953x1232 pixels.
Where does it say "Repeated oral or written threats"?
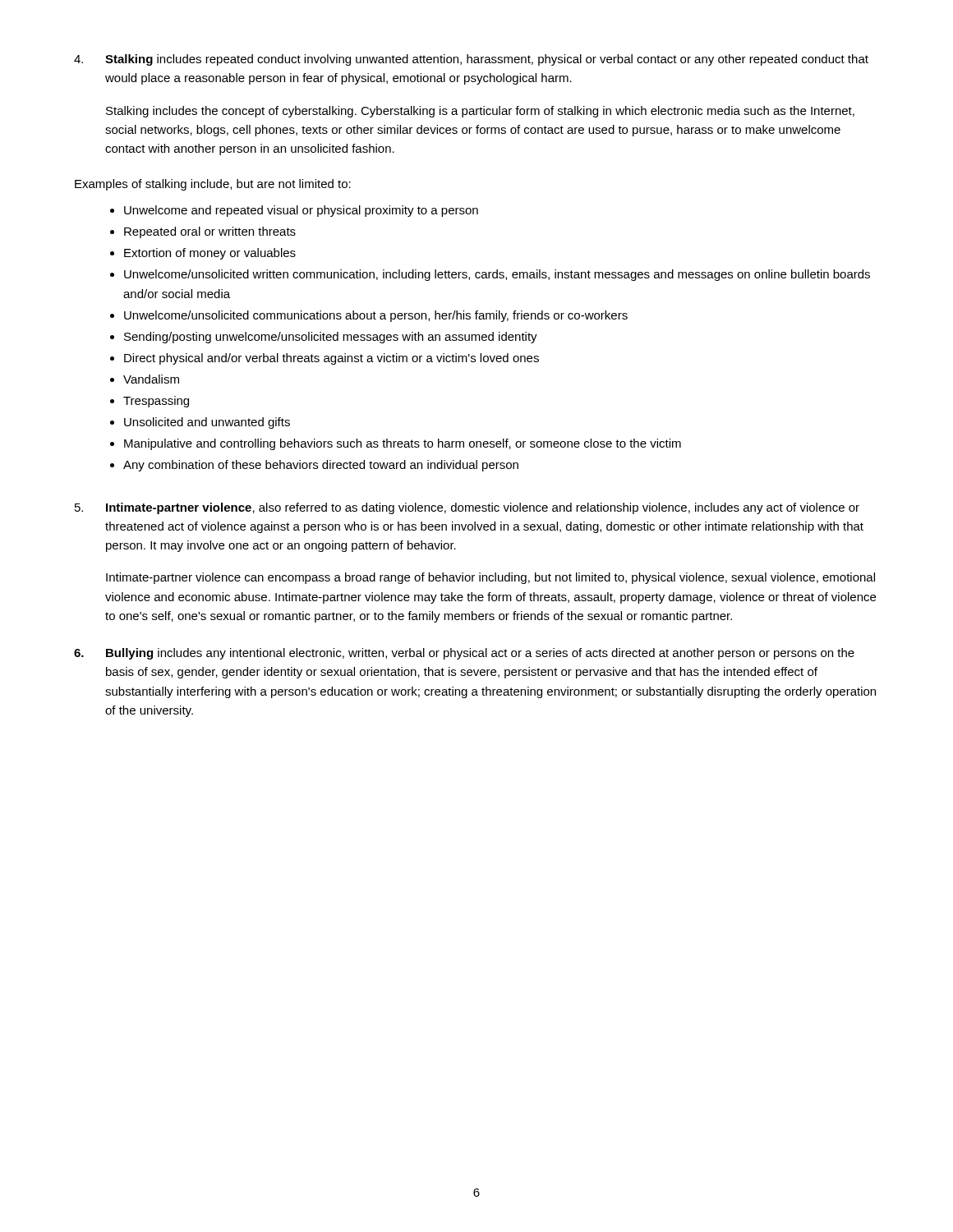[210, 231]
